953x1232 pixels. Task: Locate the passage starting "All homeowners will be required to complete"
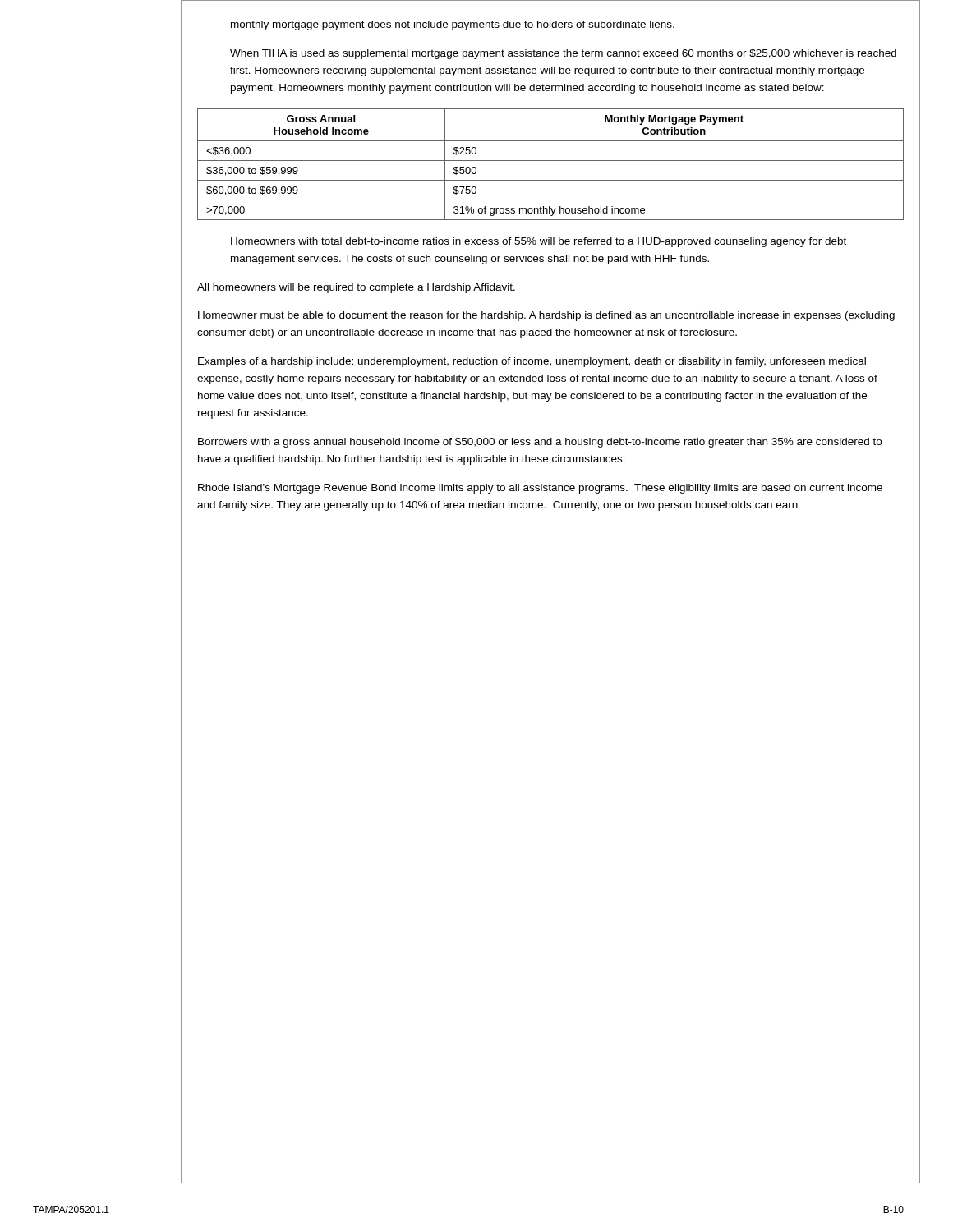point(356,287)
